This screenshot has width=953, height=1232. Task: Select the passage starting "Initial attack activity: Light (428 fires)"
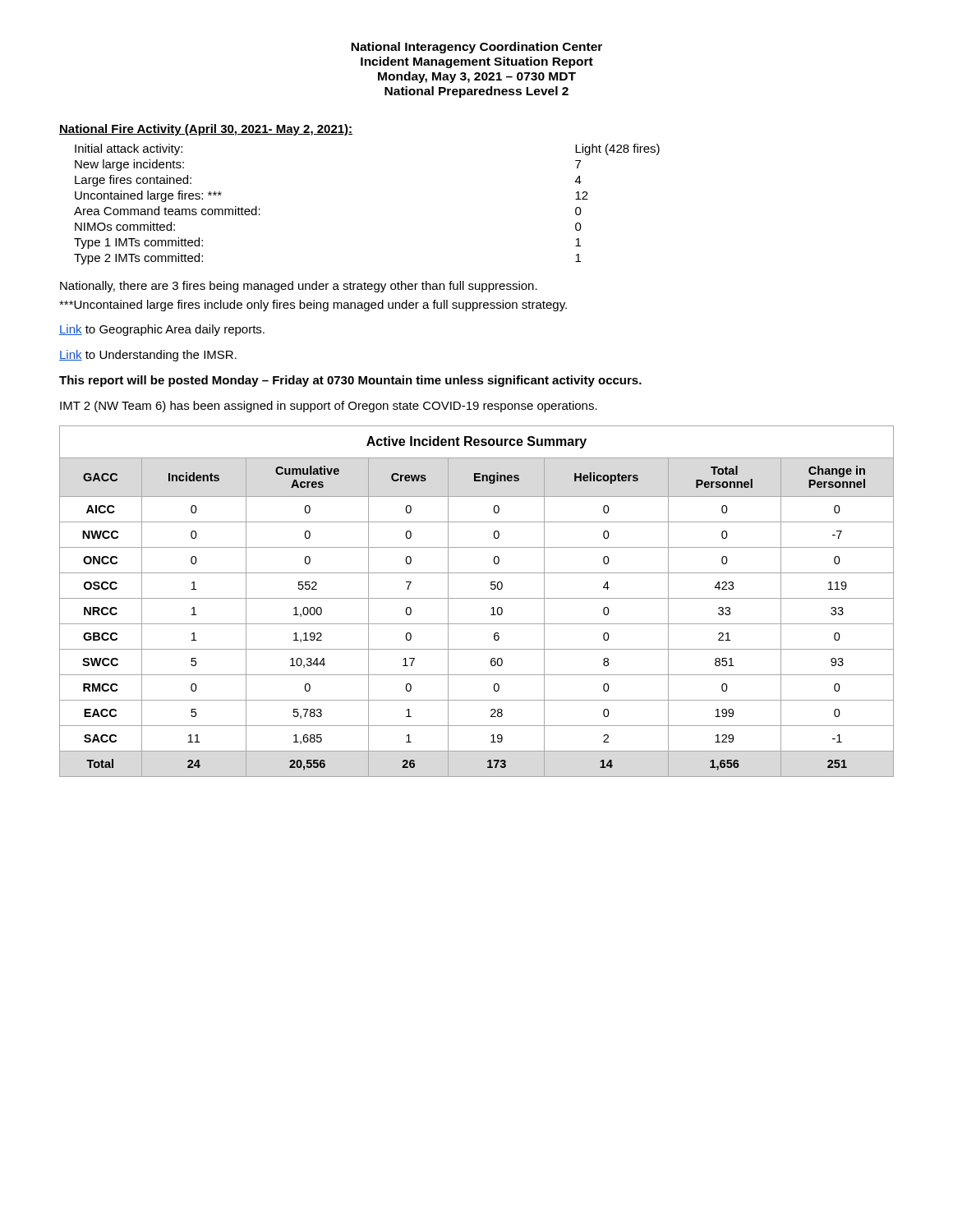pyautogui.click(x=129, y=149)
